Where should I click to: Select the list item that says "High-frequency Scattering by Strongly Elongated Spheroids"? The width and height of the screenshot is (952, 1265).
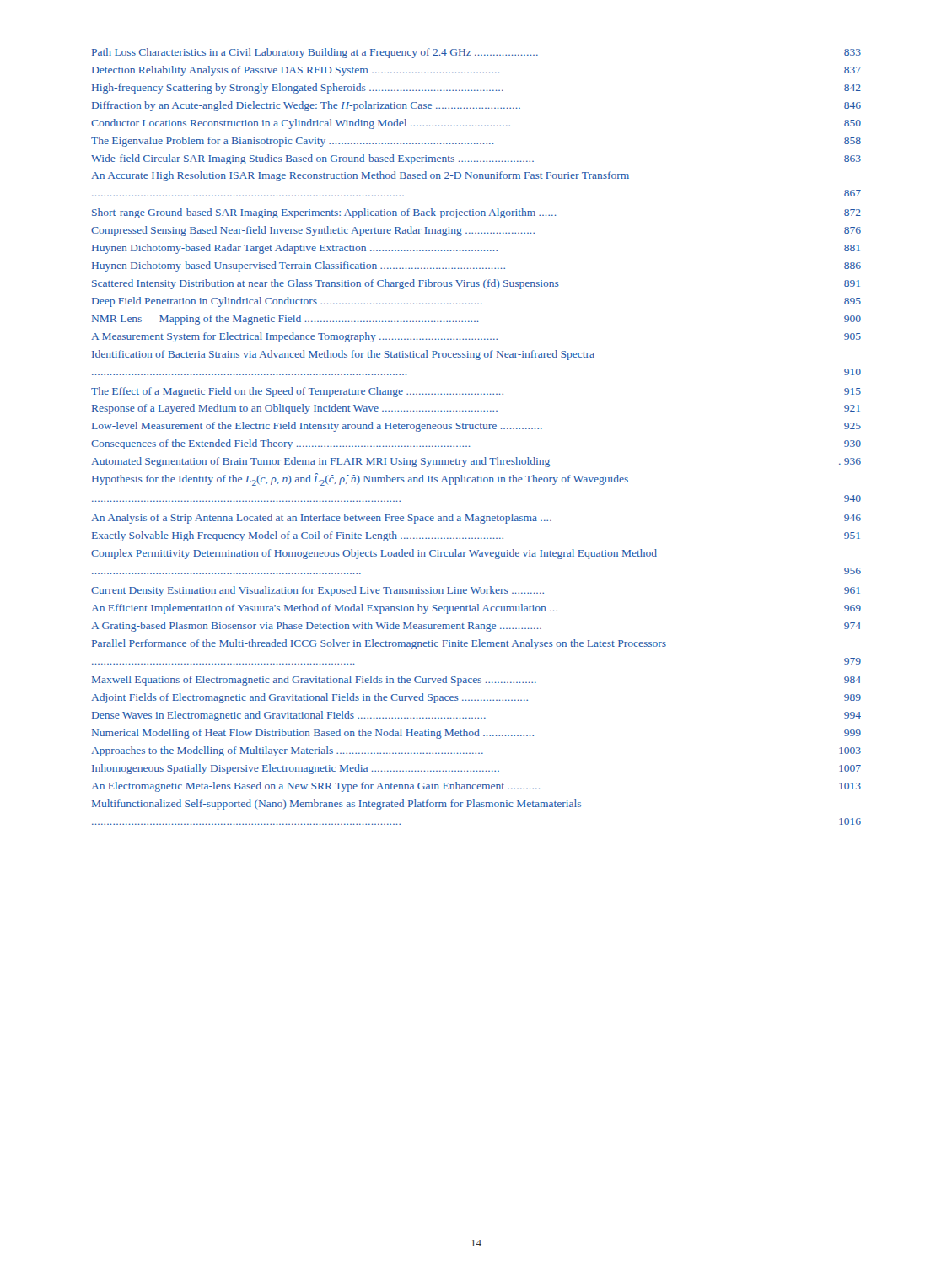[476, 88]
